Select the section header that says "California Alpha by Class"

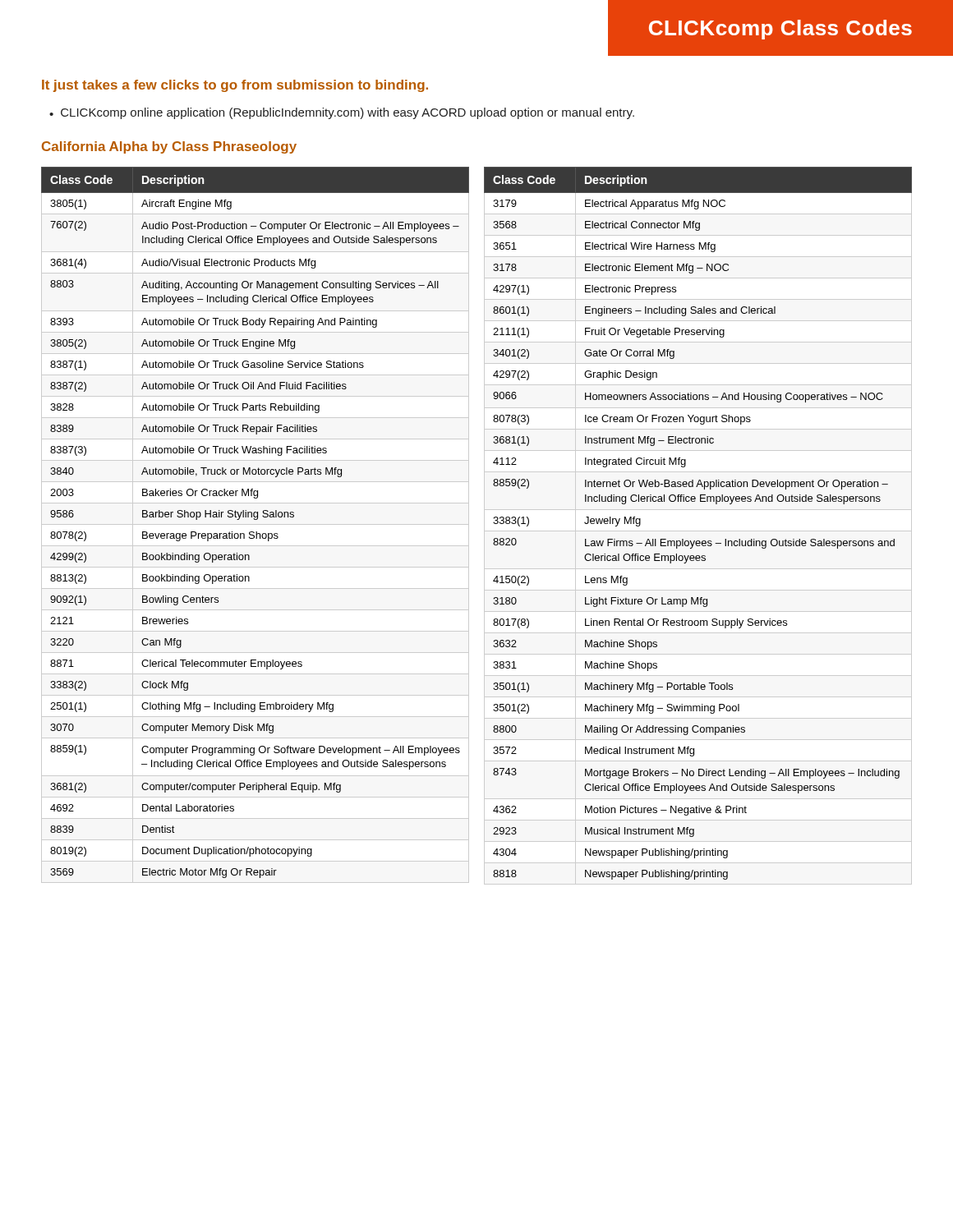pyautogui.click(x=169, y=146)
